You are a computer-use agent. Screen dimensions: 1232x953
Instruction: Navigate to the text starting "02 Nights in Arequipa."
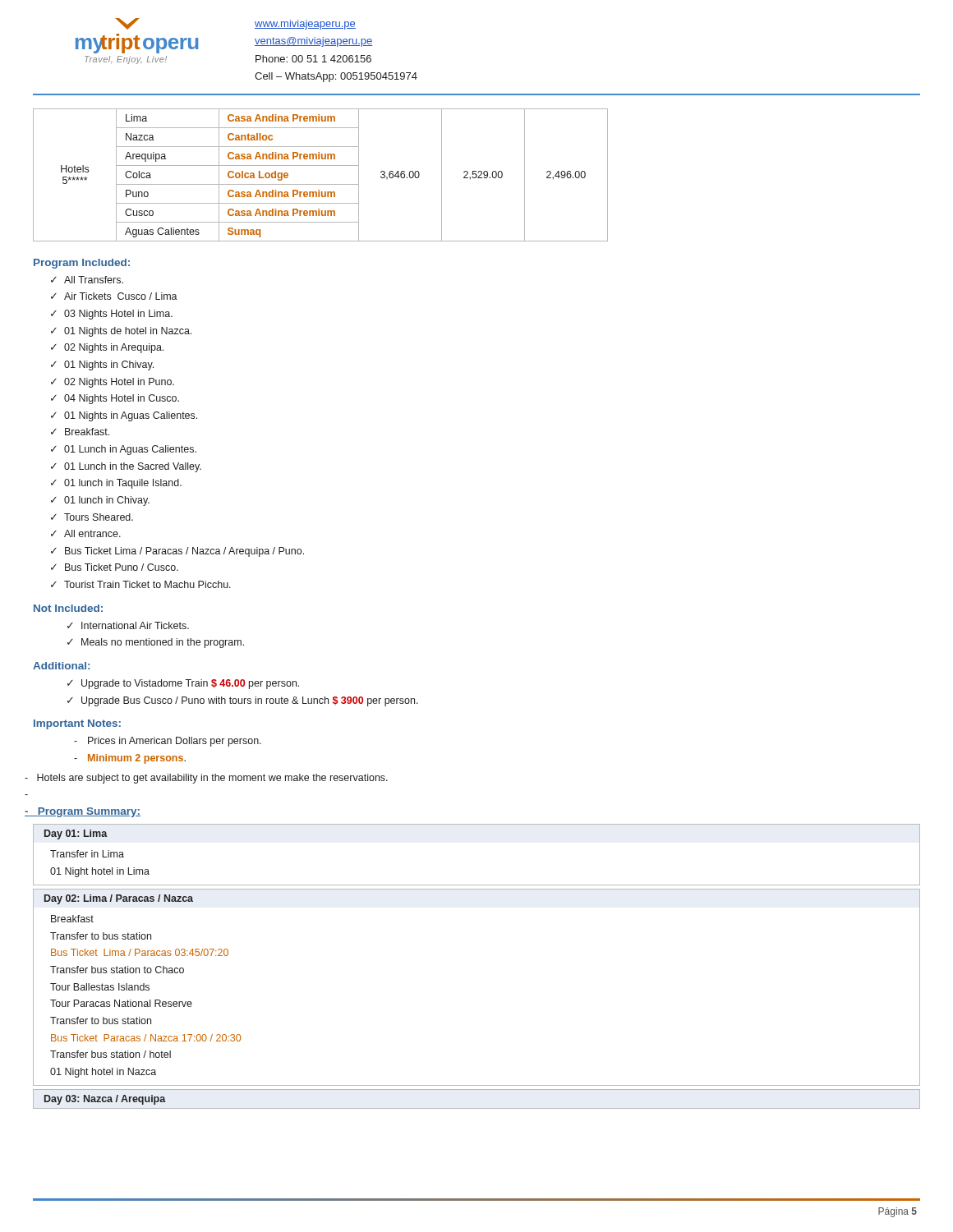[x=114, y=348]
